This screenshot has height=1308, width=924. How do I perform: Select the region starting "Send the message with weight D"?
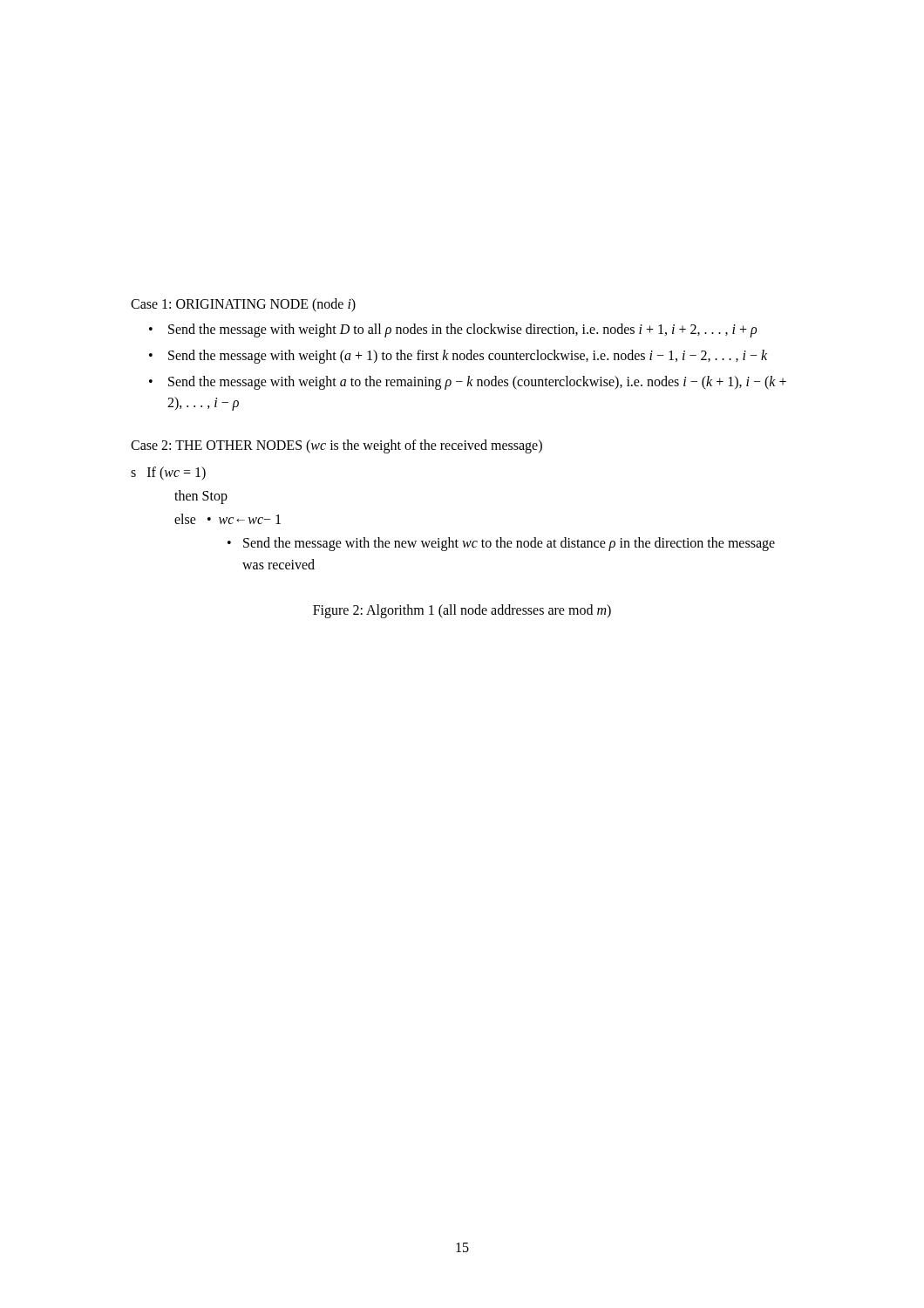(462, 329)
